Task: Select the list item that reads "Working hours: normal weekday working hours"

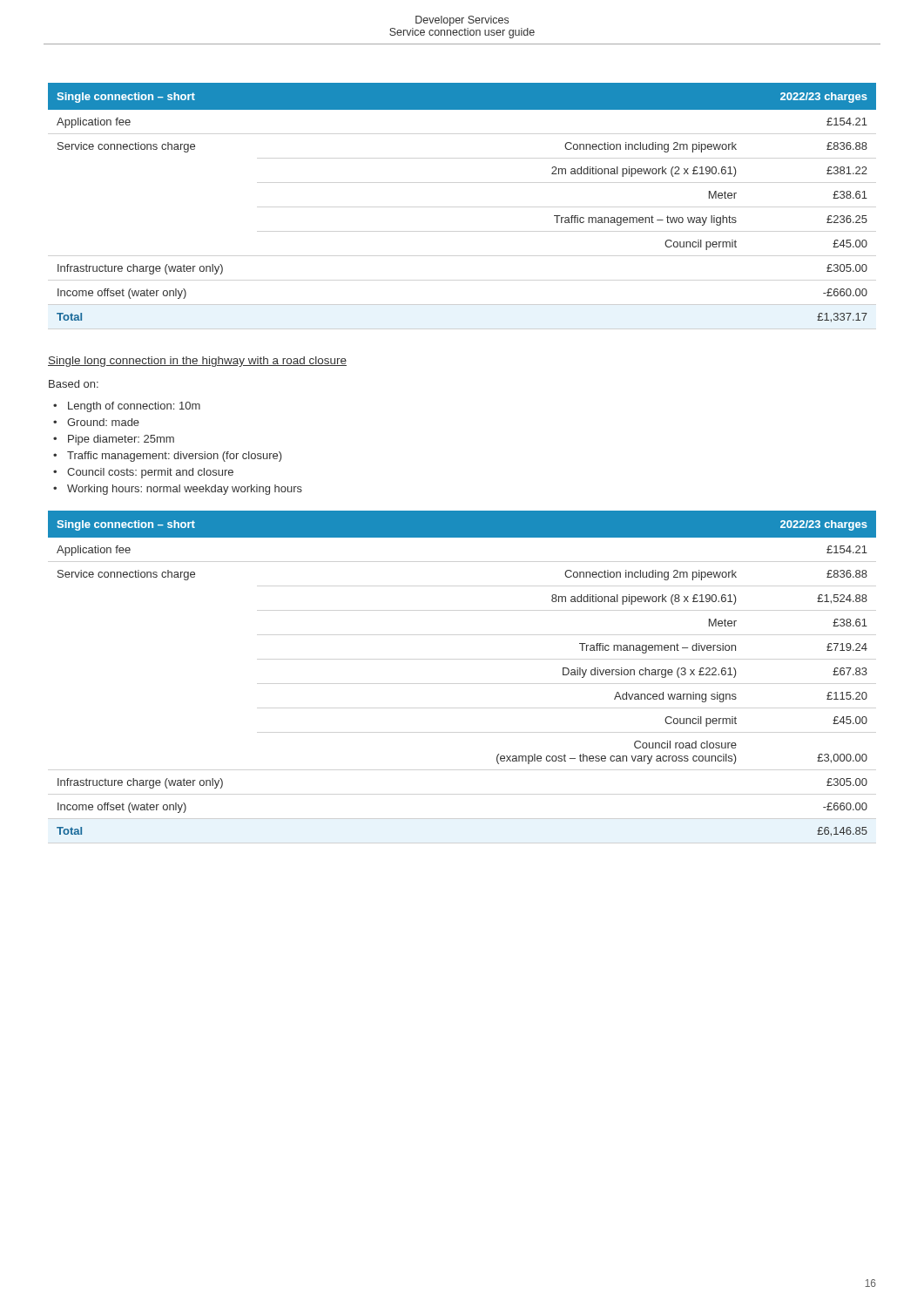Action: tap(185, 488)
